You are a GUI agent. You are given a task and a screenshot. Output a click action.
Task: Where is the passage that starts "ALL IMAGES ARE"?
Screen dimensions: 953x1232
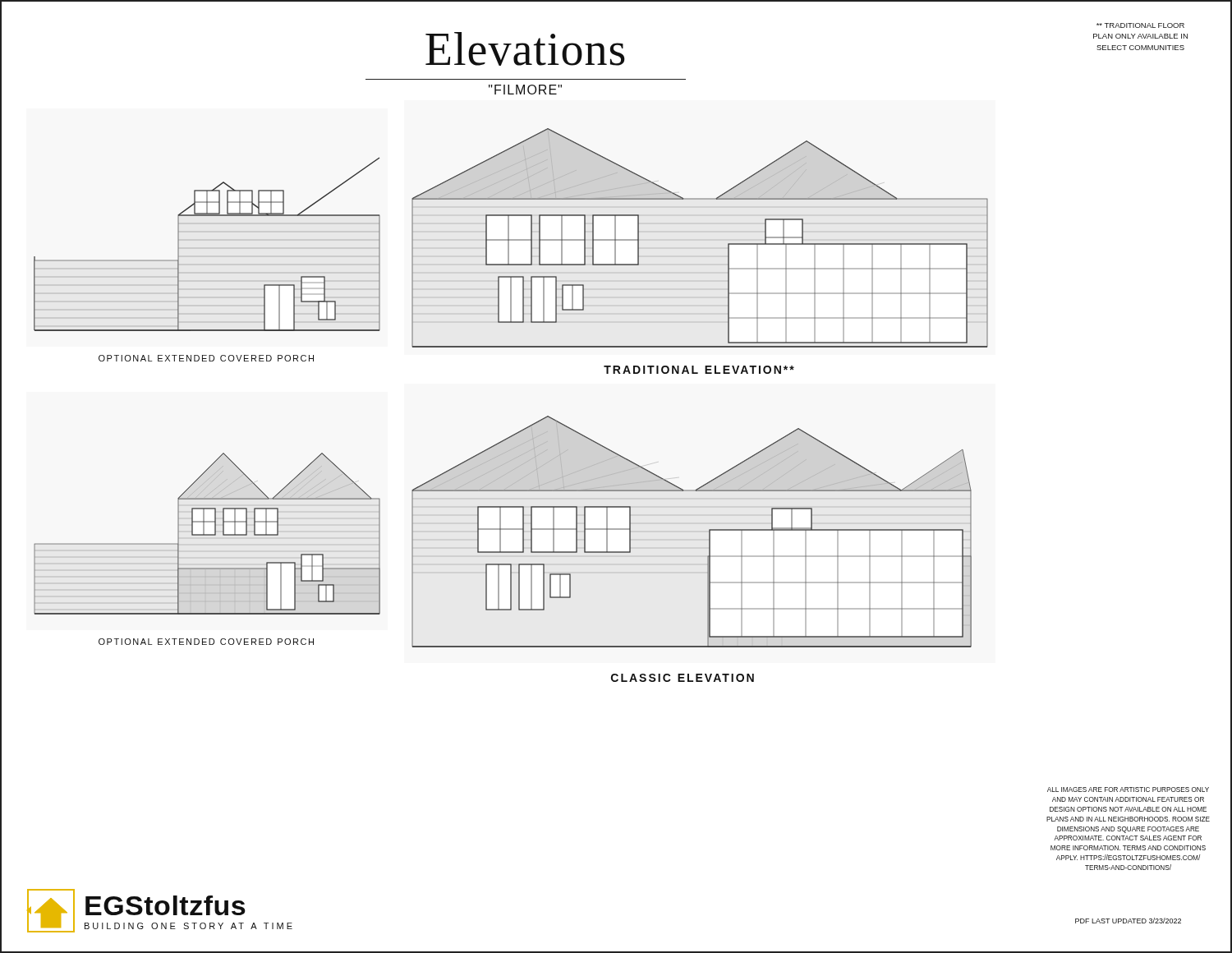click(1128, 829)
